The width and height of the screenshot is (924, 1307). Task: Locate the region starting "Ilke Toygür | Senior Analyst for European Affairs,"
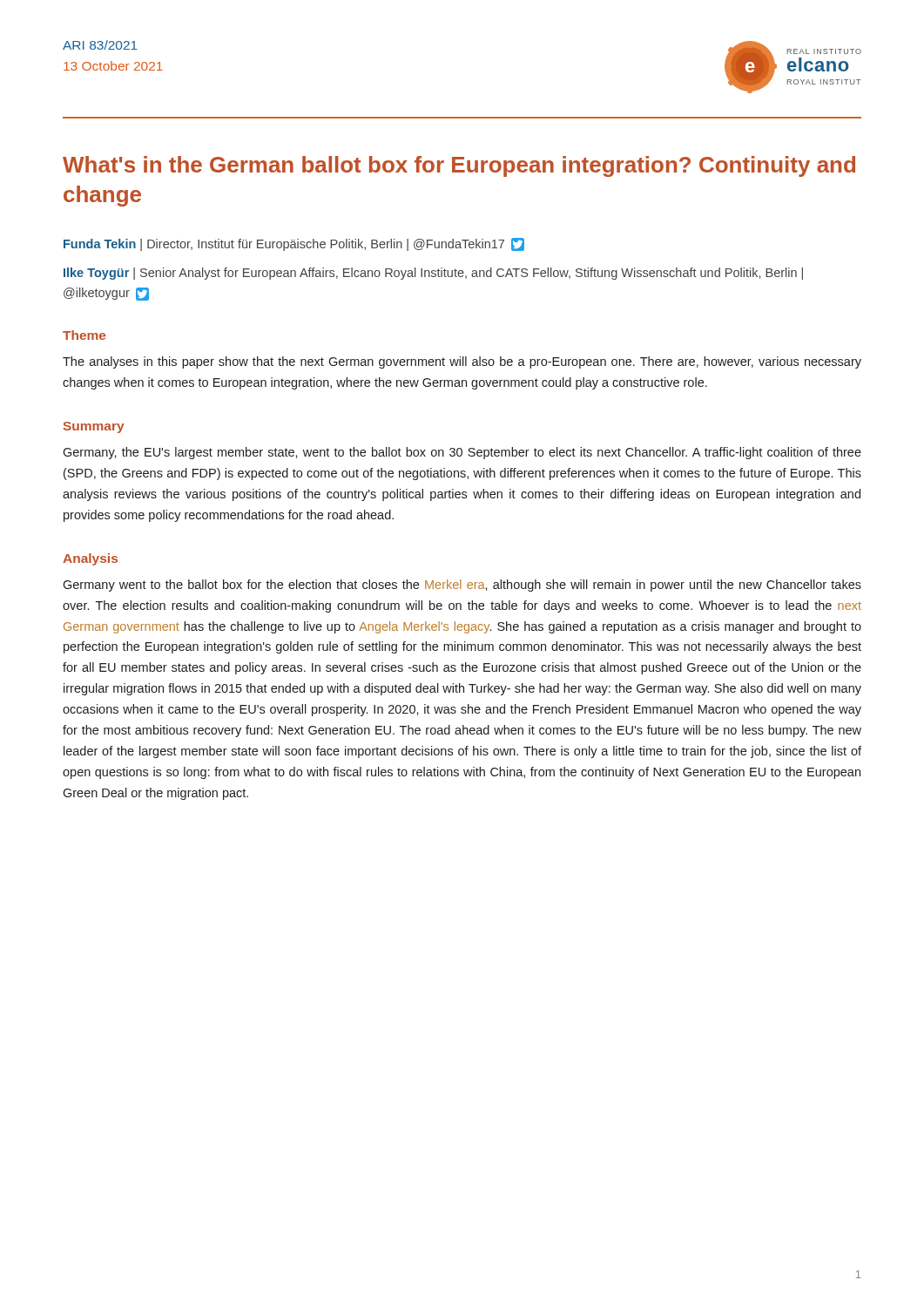pos(433,283)
